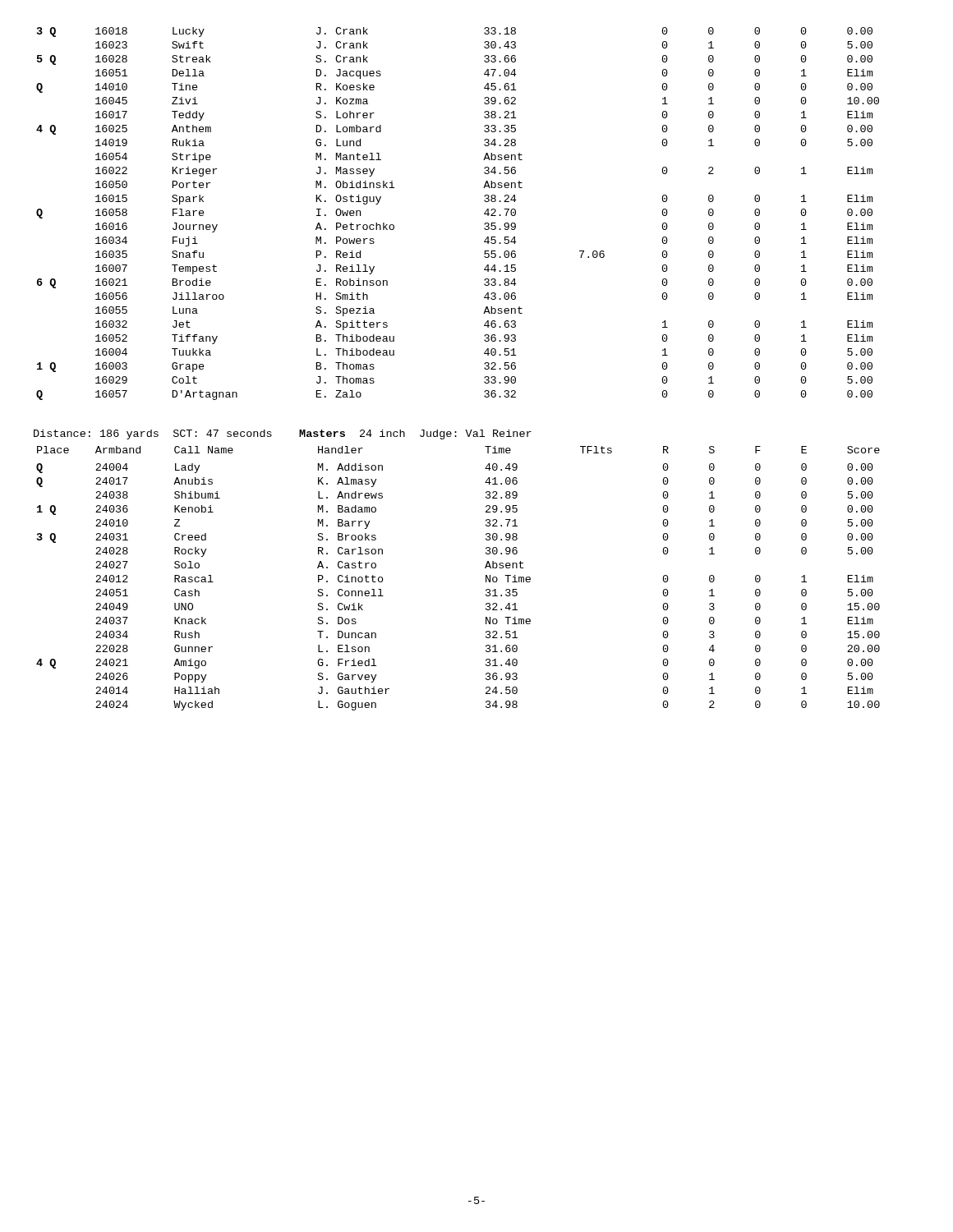953x1232 pixels.
Task: Click on the table containing "L. Goguen"
Action: click(476, 578)
